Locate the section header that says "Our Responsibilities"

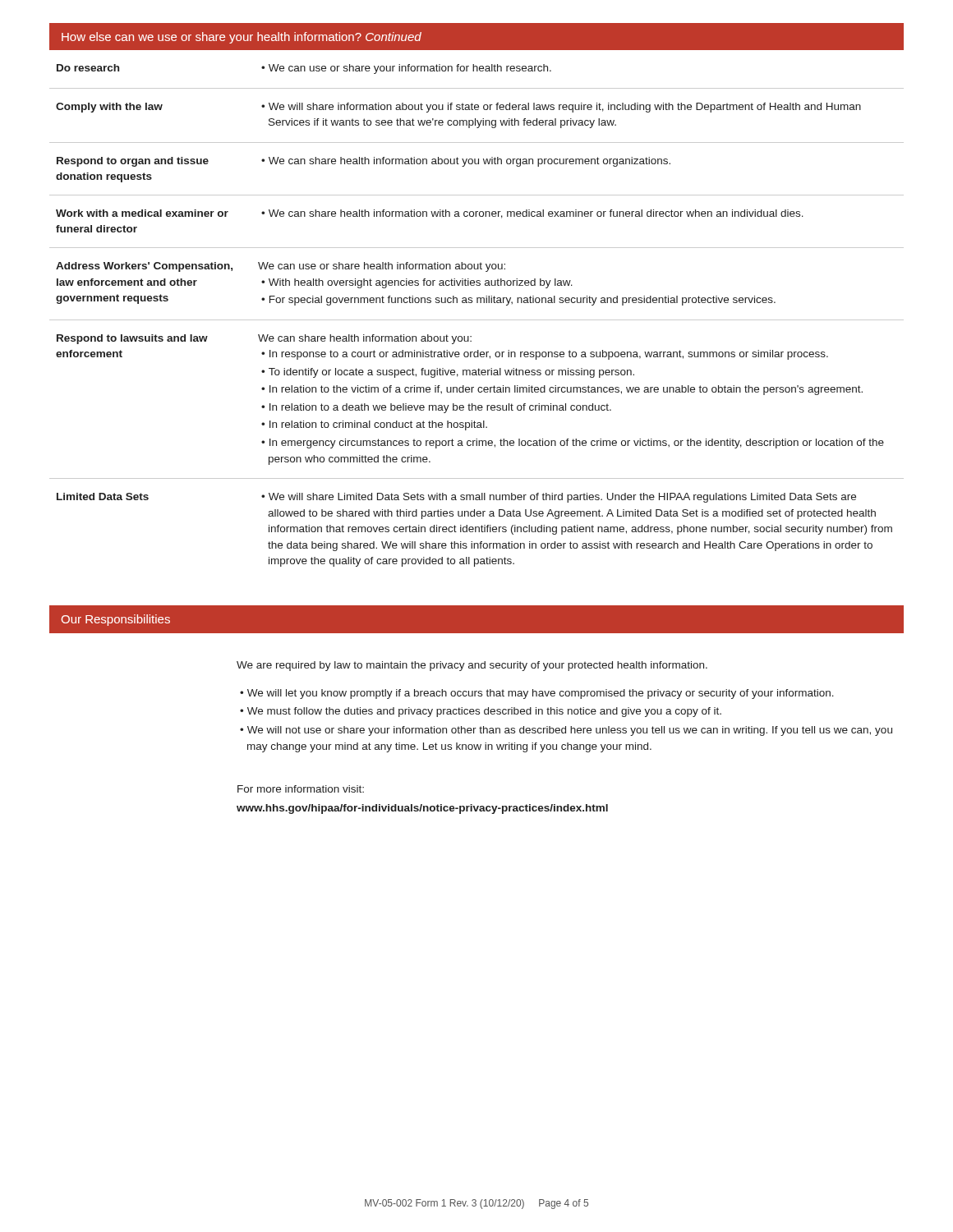pos(476,619)
